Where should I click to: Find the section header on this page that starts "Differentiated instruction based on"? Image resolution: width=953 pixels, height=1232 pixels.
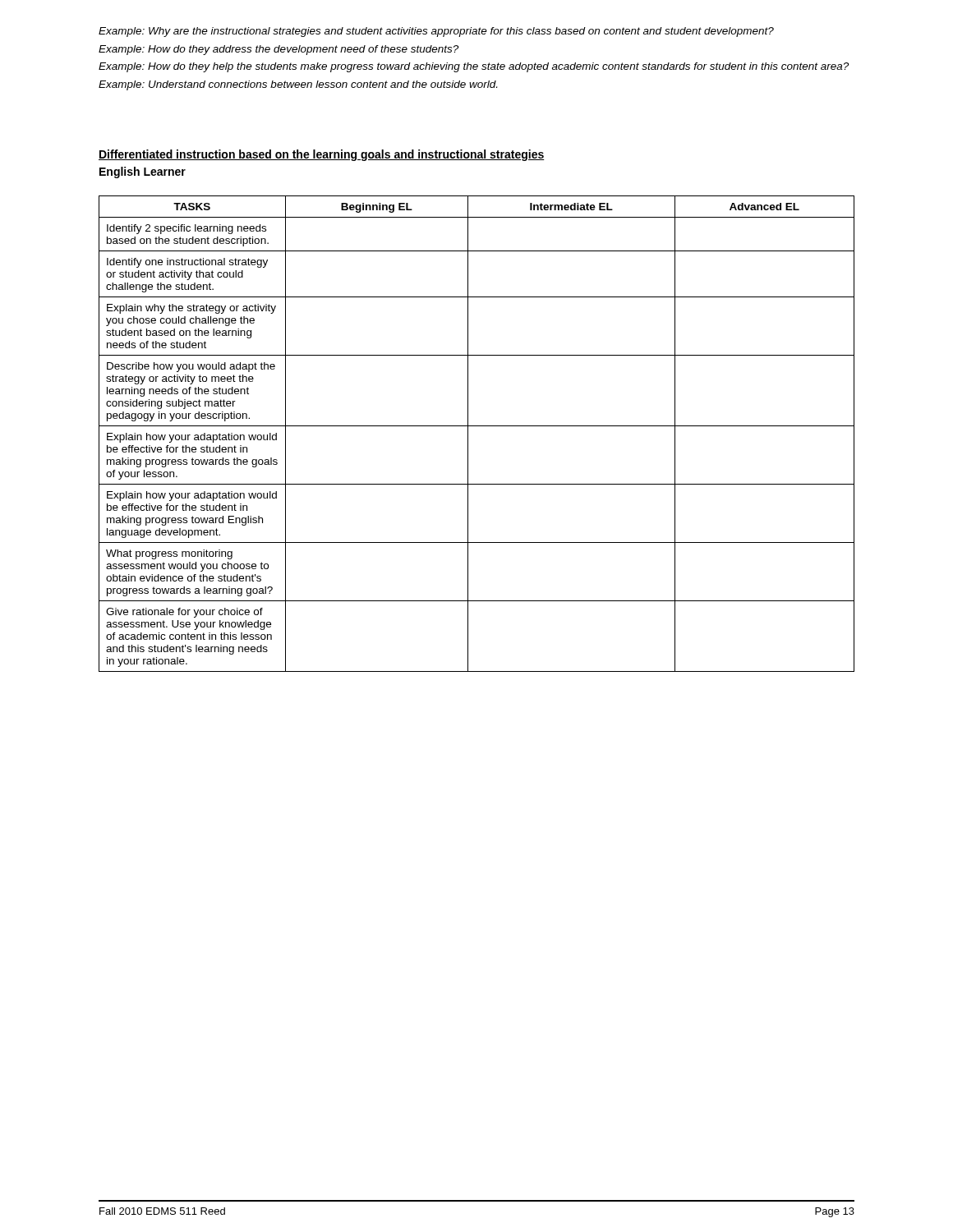(476, 163)
